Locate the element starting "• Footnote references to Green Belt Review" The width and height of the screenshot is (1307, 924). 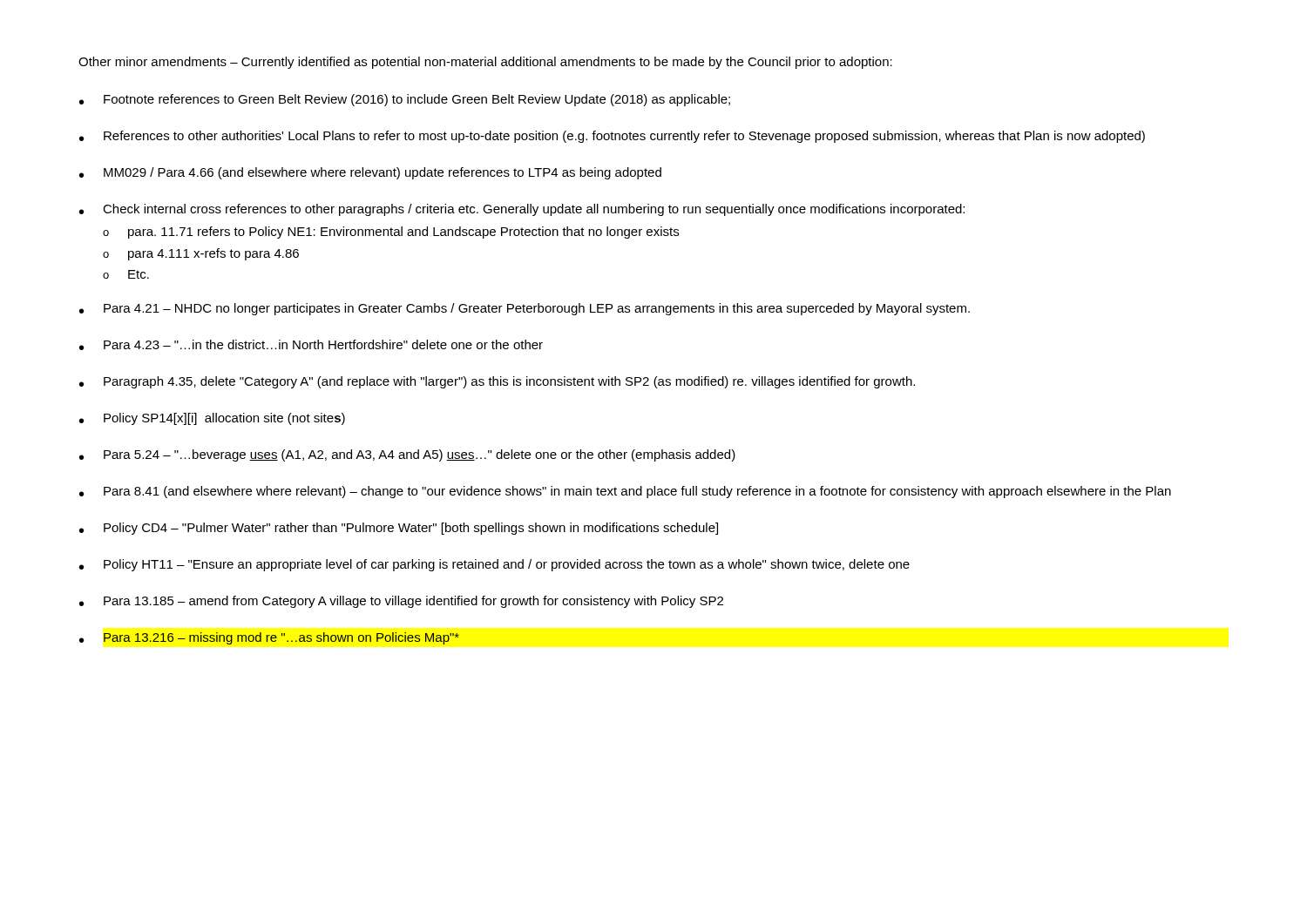pyautogui.click(x=654, y=101)
